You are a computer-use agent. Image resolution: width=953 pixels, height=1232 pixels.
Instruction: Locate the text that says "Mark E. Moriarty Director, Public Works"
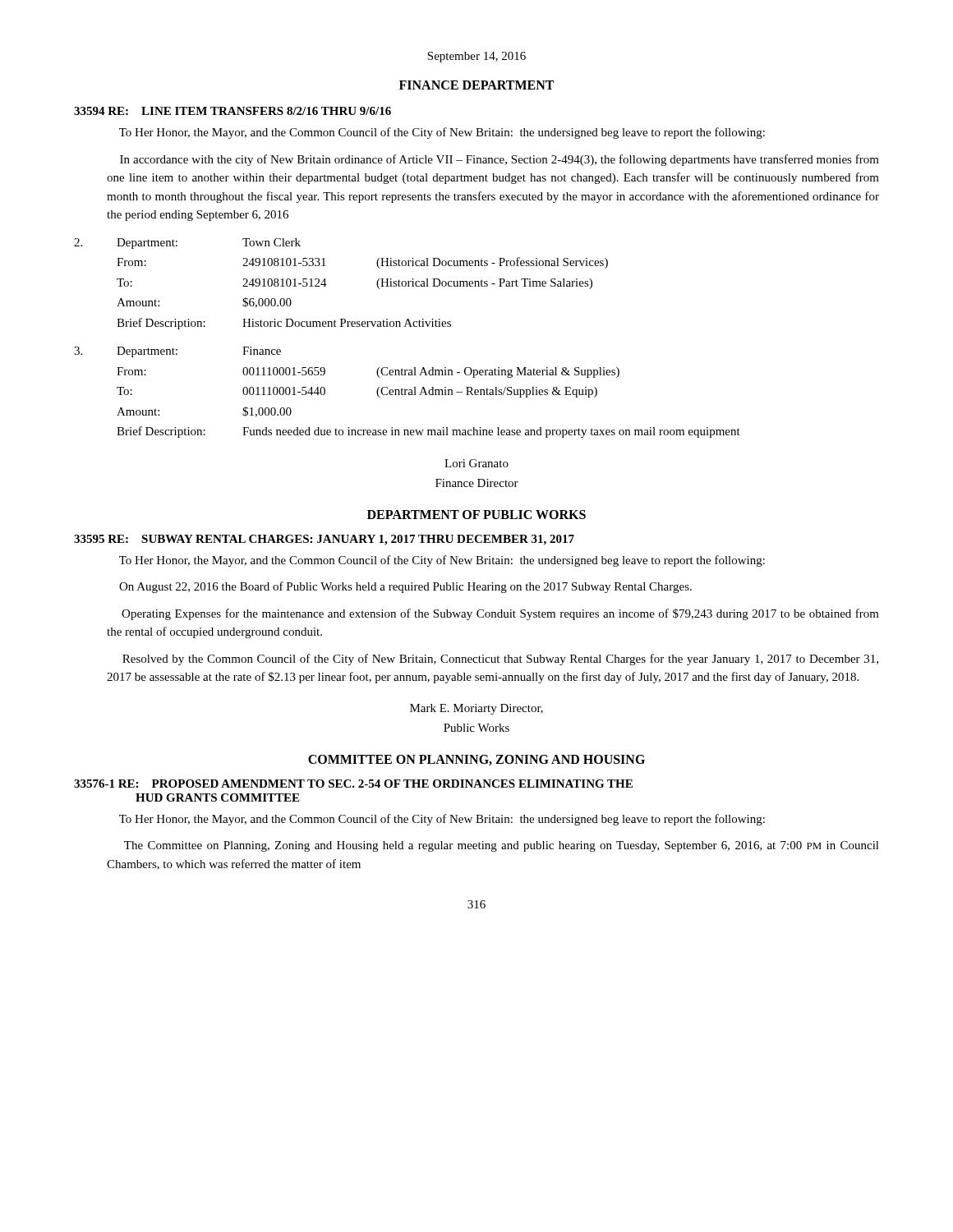tap(476, 717)
